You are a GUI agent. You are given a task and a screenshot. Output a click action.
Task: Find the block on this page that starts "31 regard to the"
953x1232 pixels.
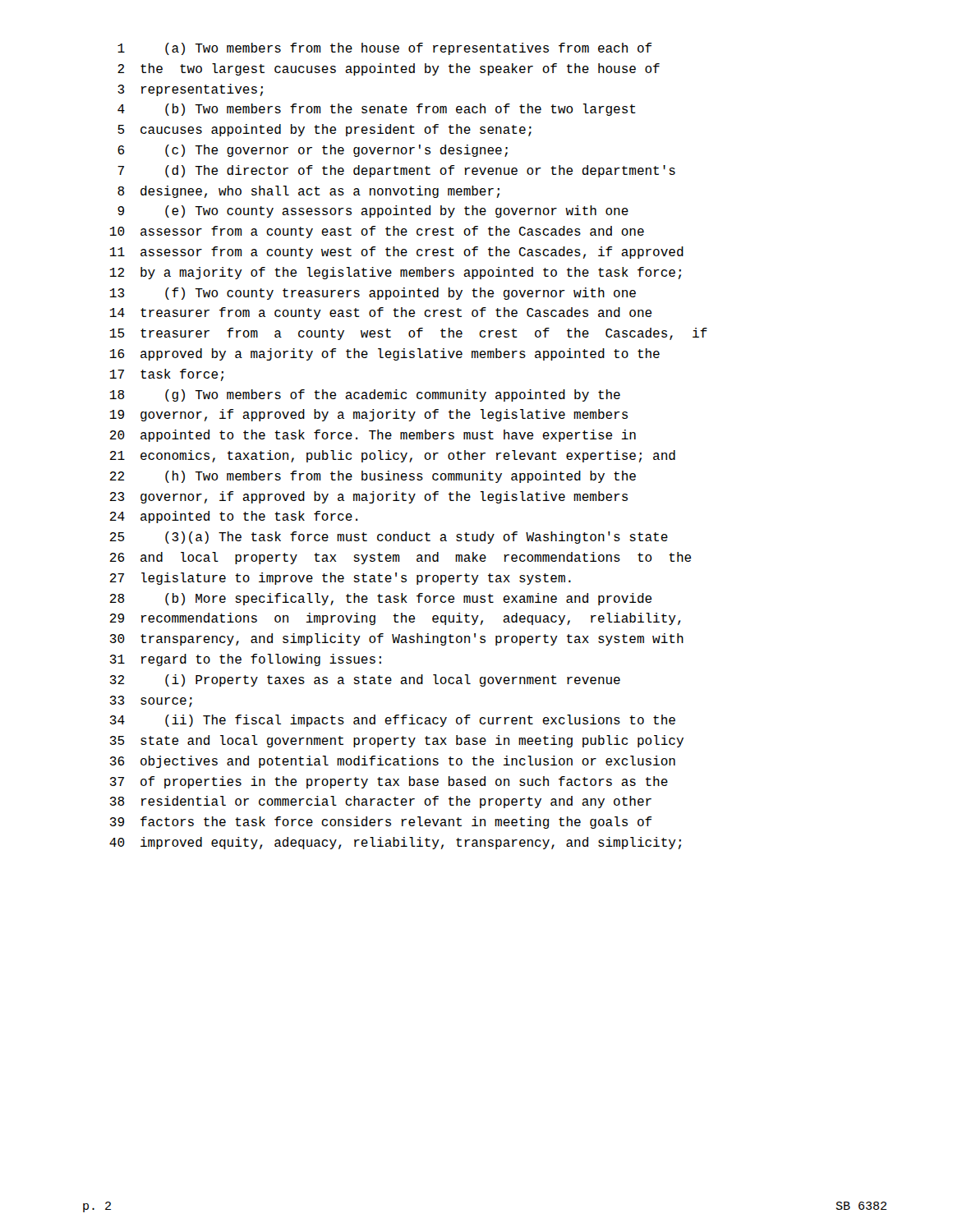(x=263, y=658)
